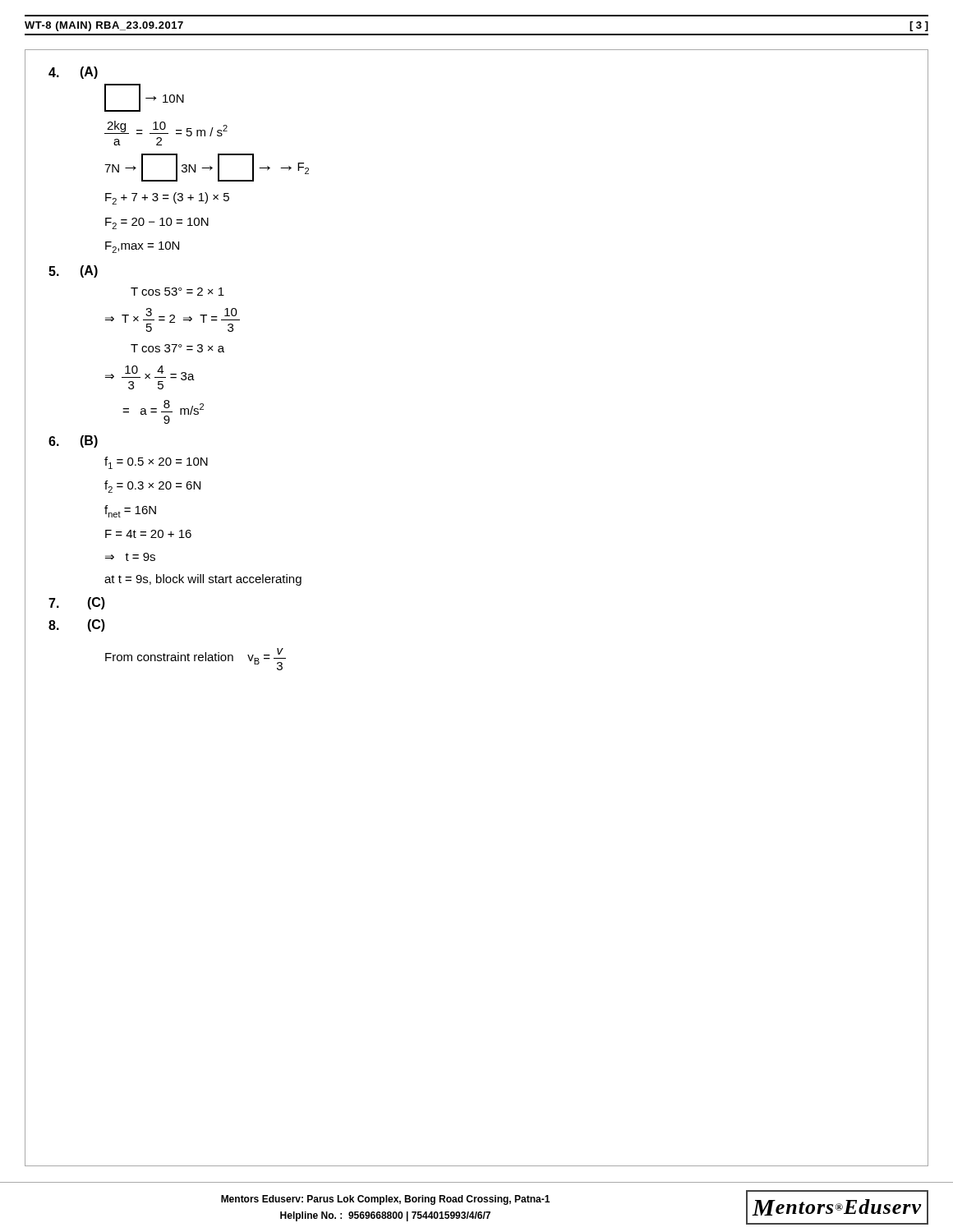Point to the text starting "F2 + 7 +"
The height and width of the screenshot is (1232, 953).
167,198
